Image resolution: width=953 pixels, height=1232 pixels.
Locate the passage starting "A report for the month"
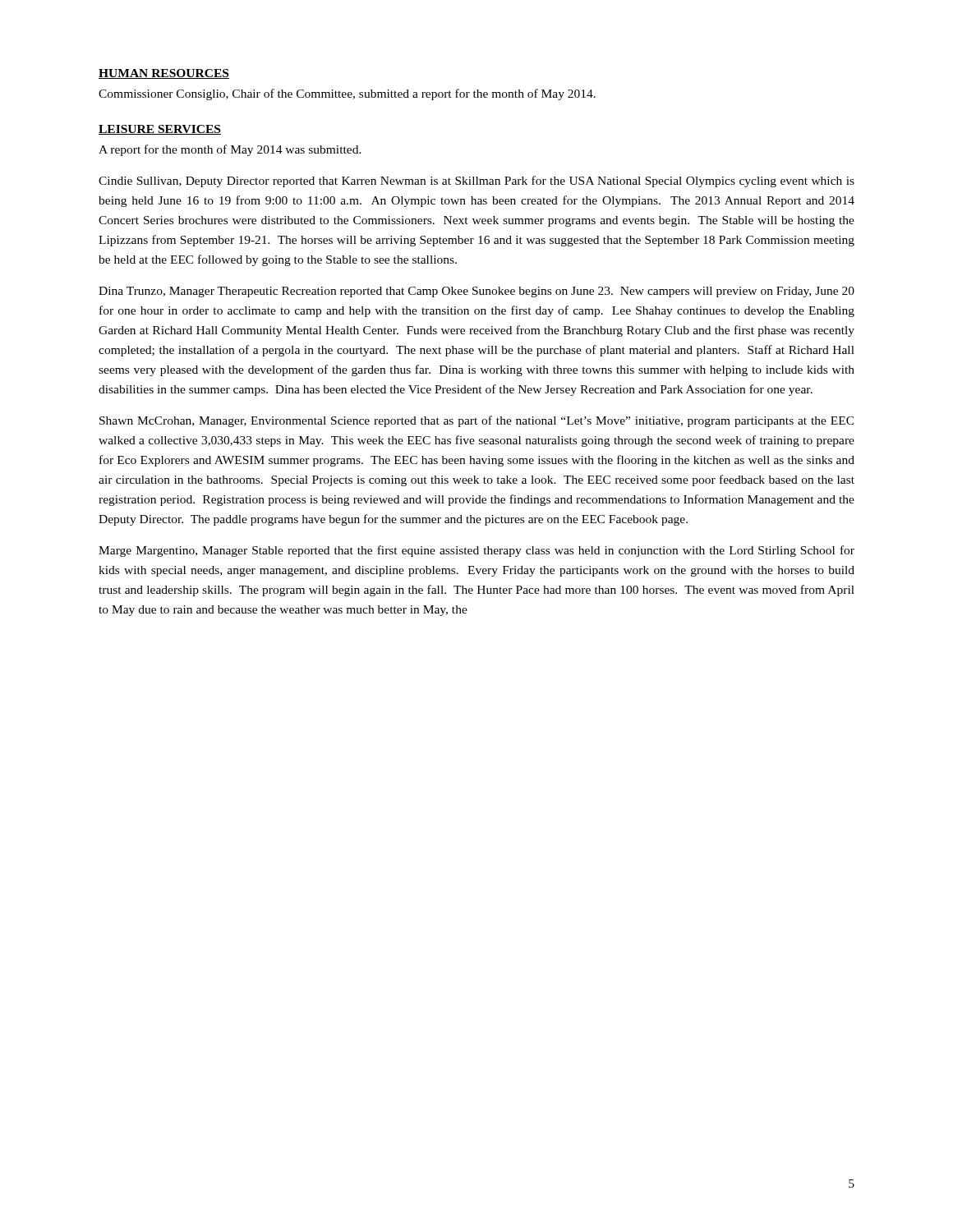coord(230,149)
